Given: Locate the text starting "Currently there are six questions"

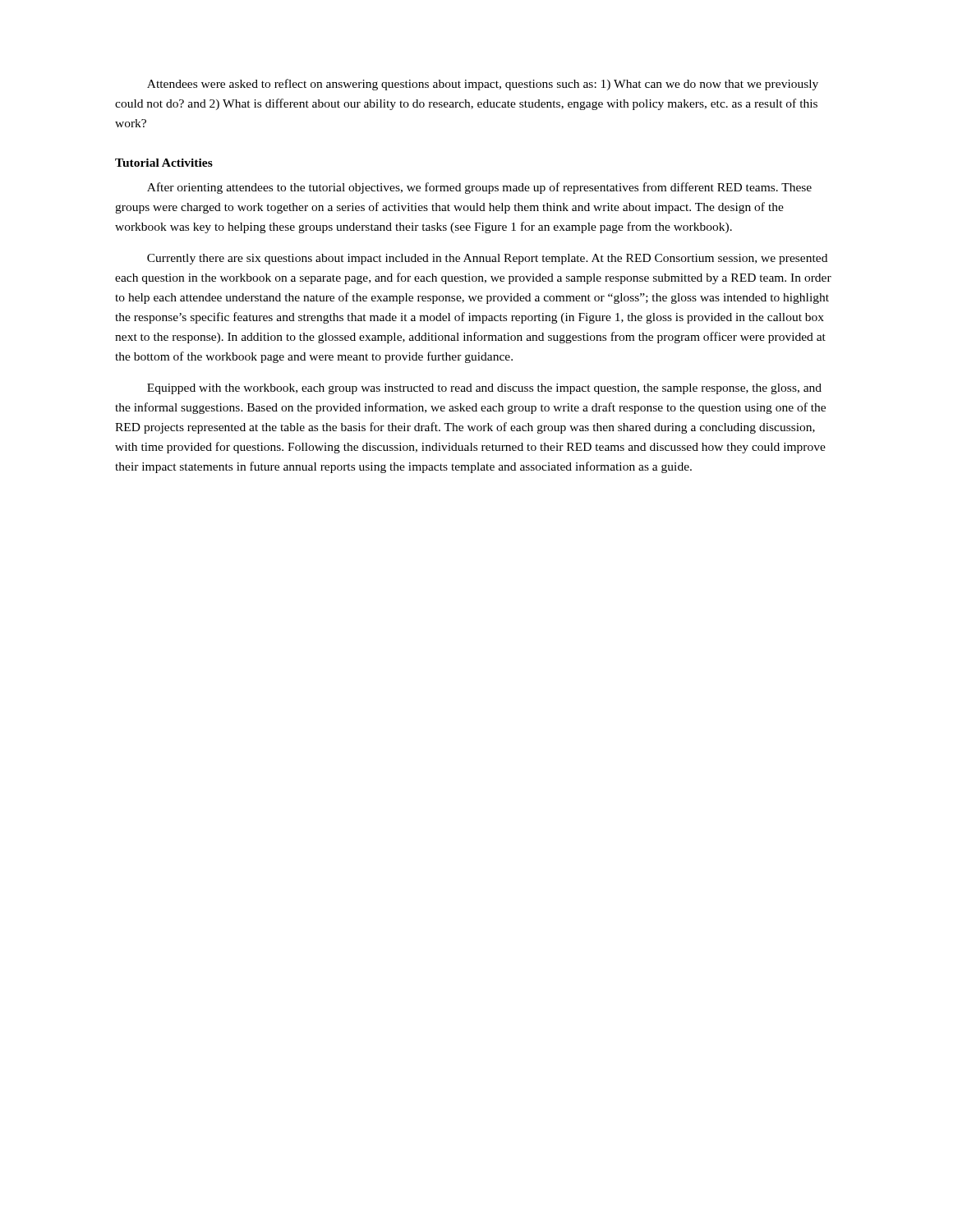Looking at the screenshot, I should tap(476, 307).
